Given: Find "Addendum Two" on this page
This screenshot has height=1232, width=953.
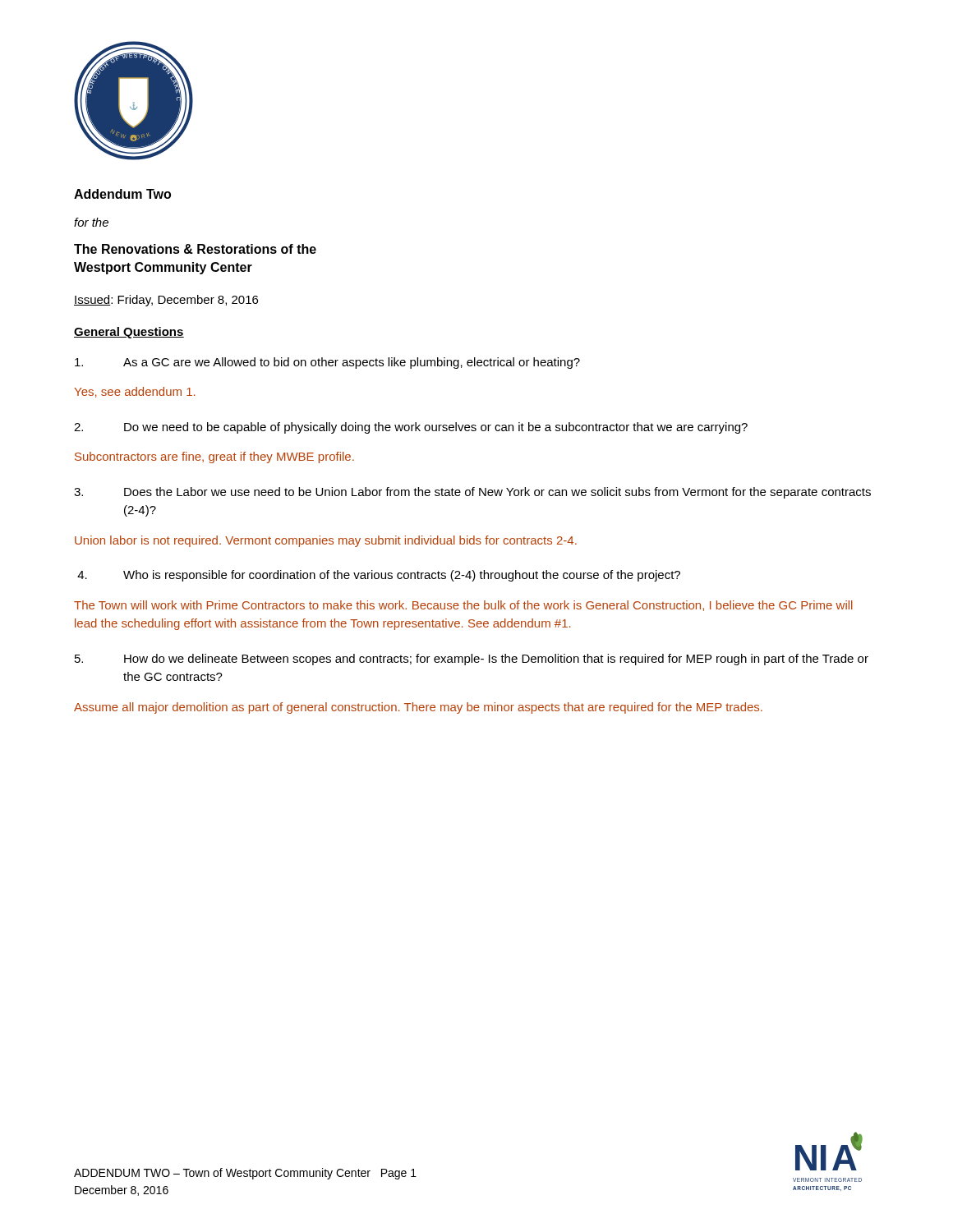Looking at the screenshot, I should 123,194.
